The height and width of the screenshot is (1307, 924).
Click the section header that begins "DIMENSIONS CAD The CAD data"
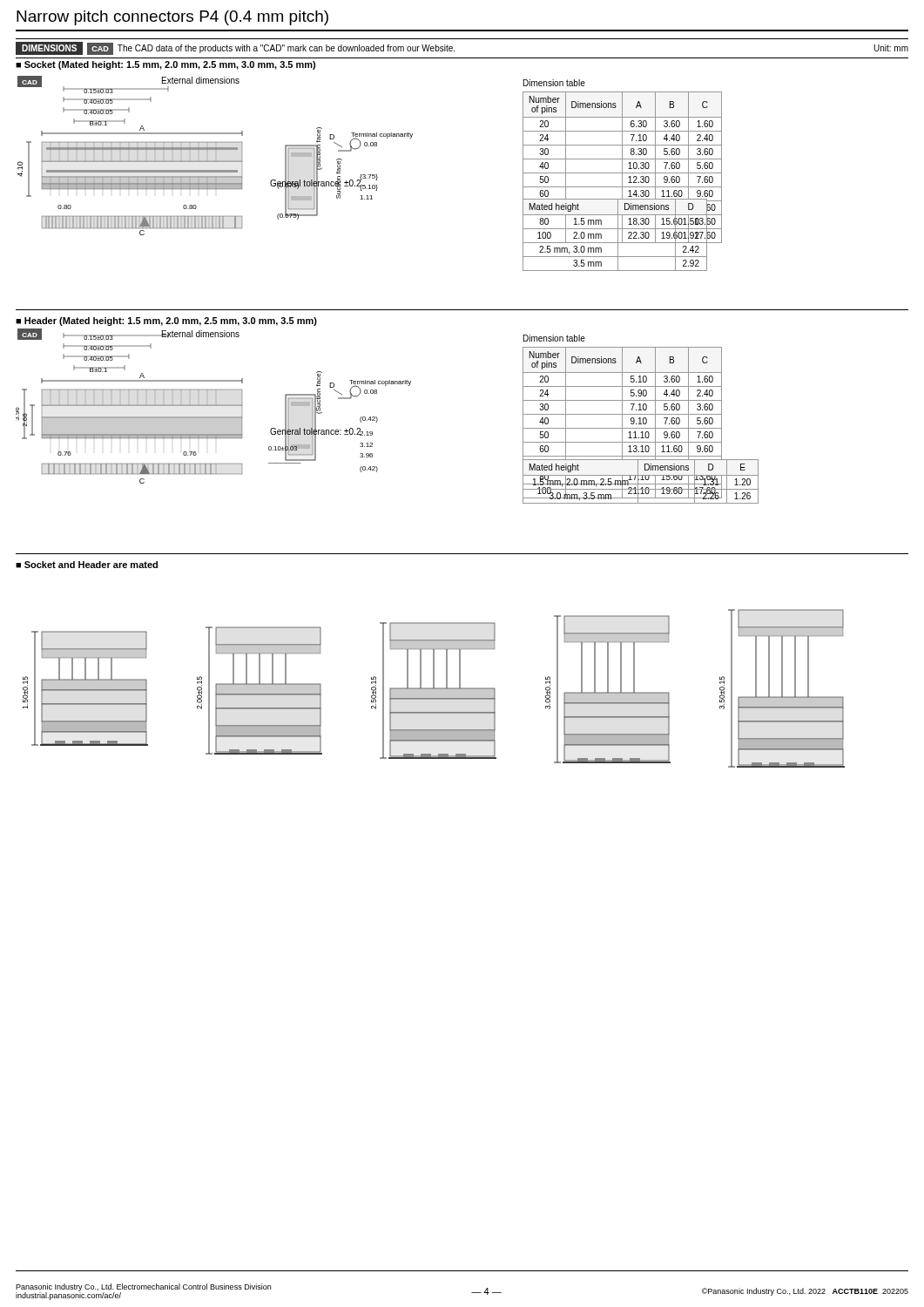[x=462, y=48]
